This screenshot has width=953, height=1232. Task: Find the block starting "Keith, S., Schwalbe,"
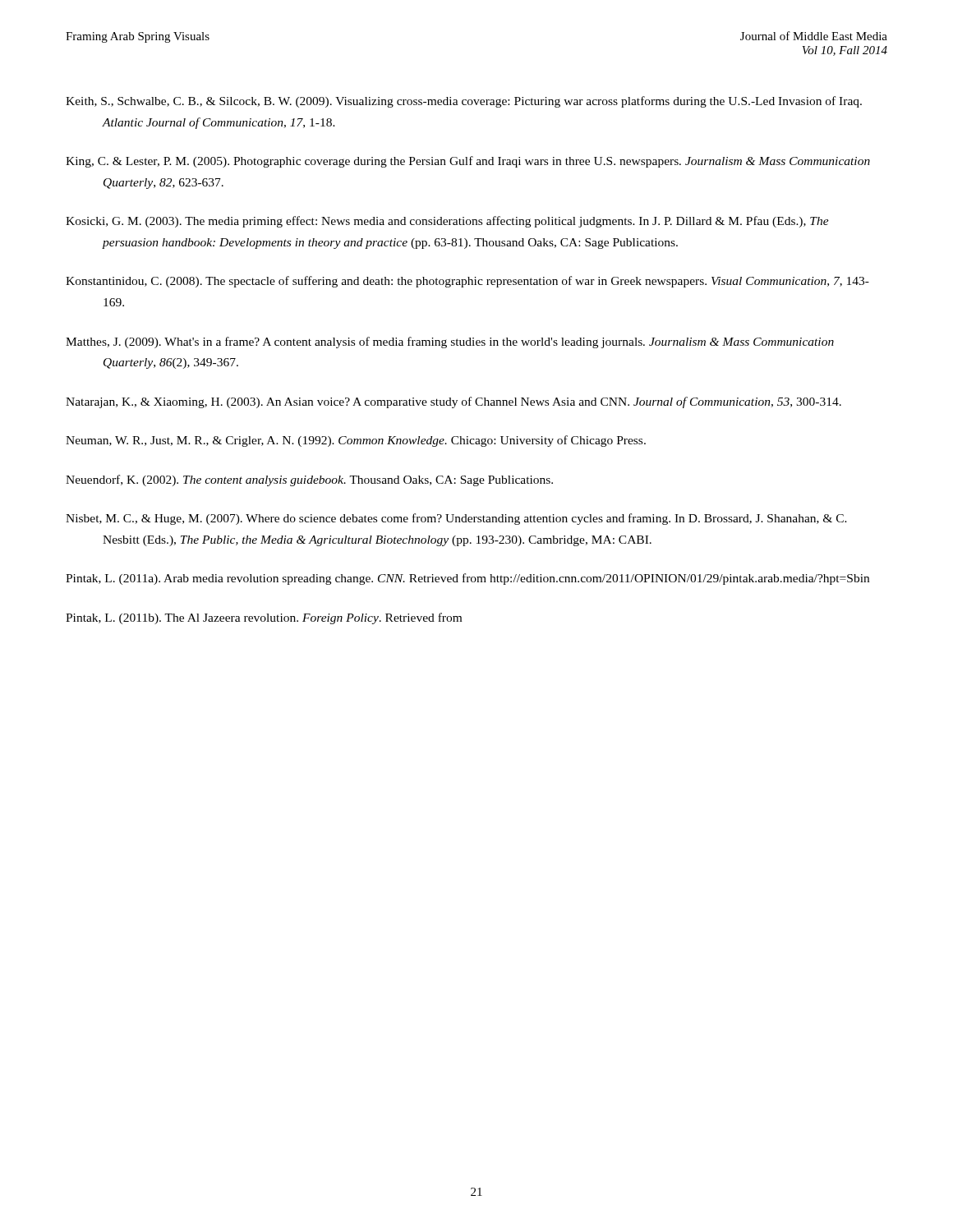(x=464, y=111)
